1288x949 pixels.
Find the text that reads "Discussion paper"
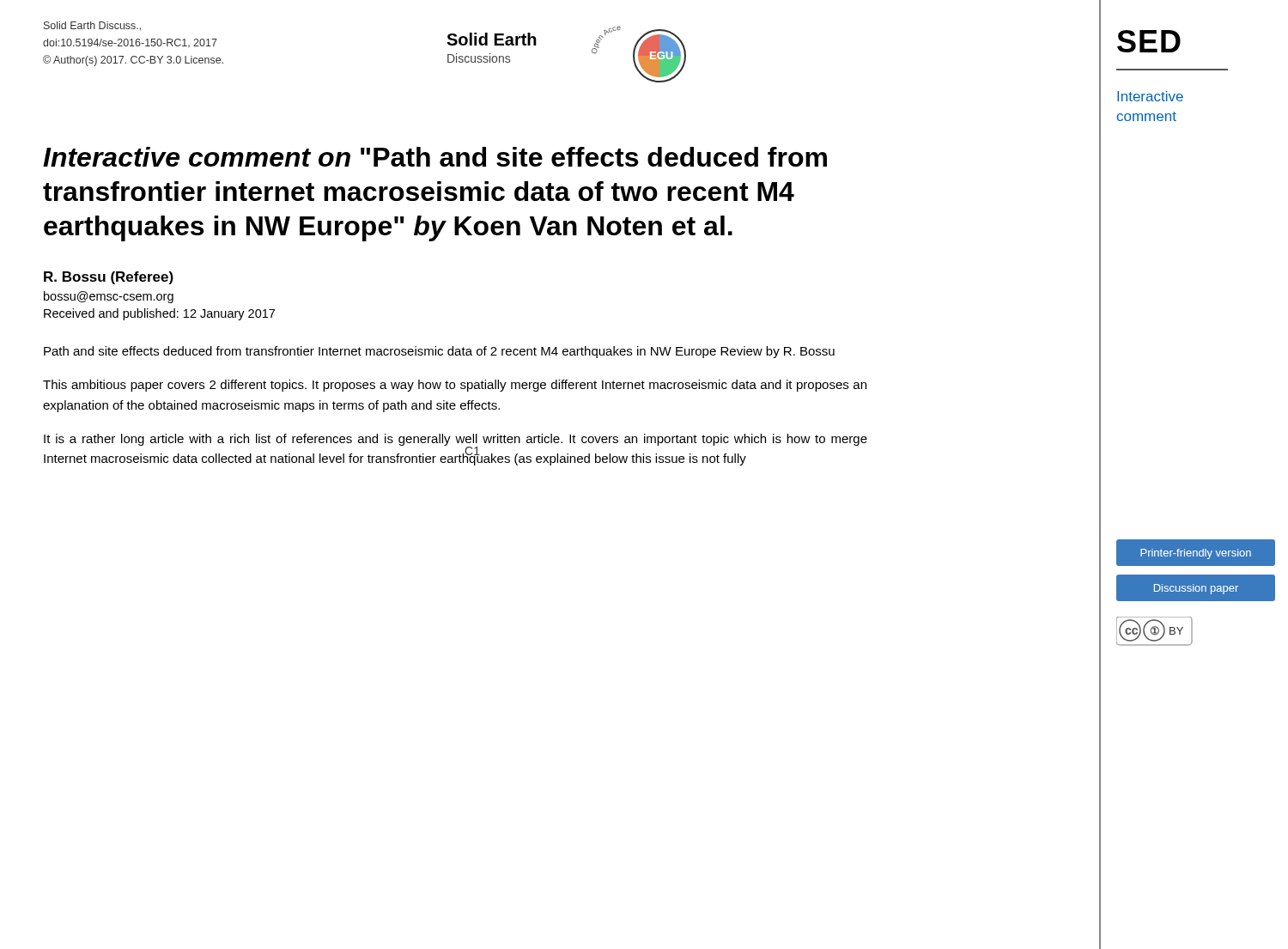[x=1196, y=588]
